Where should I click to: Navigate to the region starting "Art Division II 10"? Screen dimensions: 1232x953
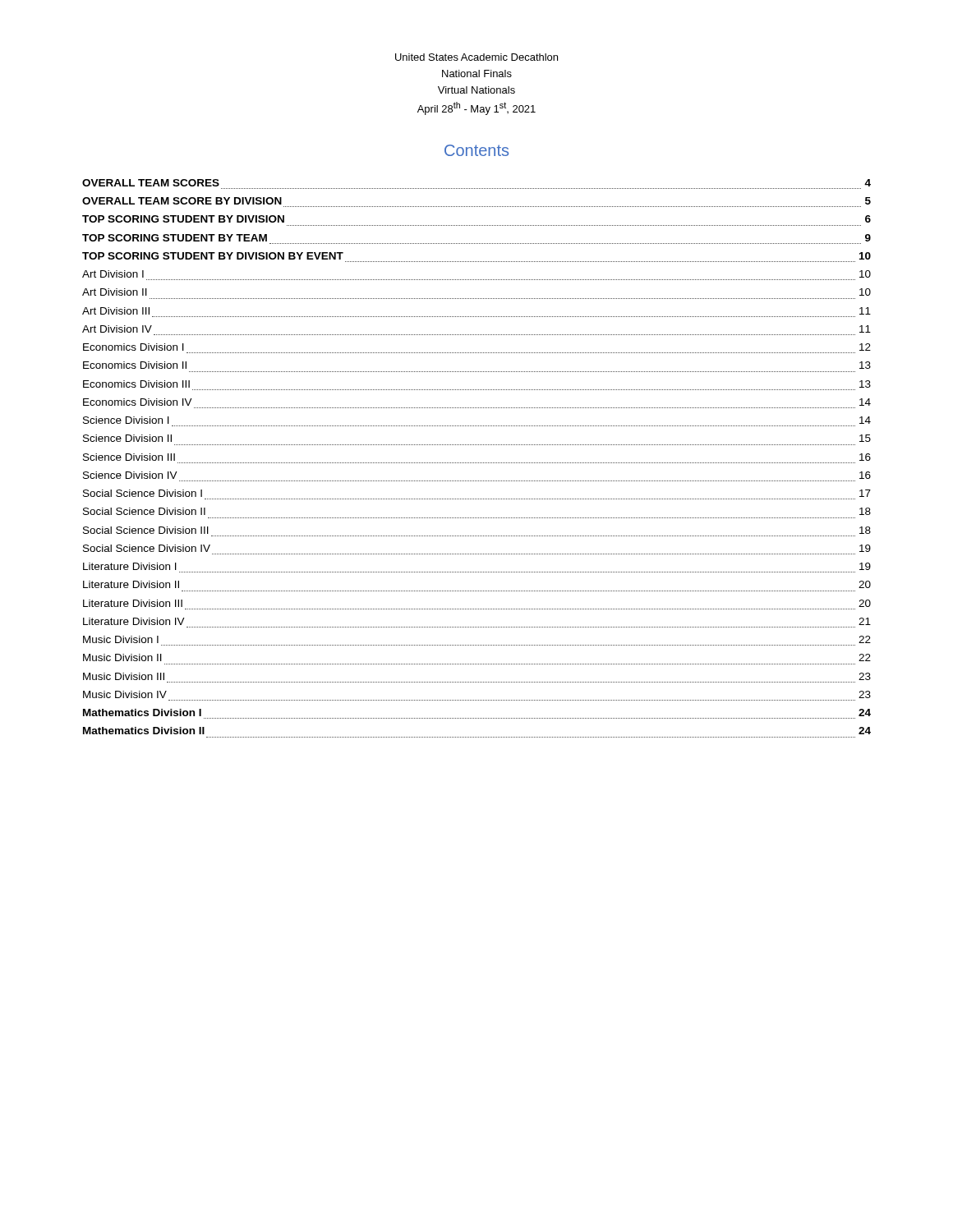tap(476, 293)
